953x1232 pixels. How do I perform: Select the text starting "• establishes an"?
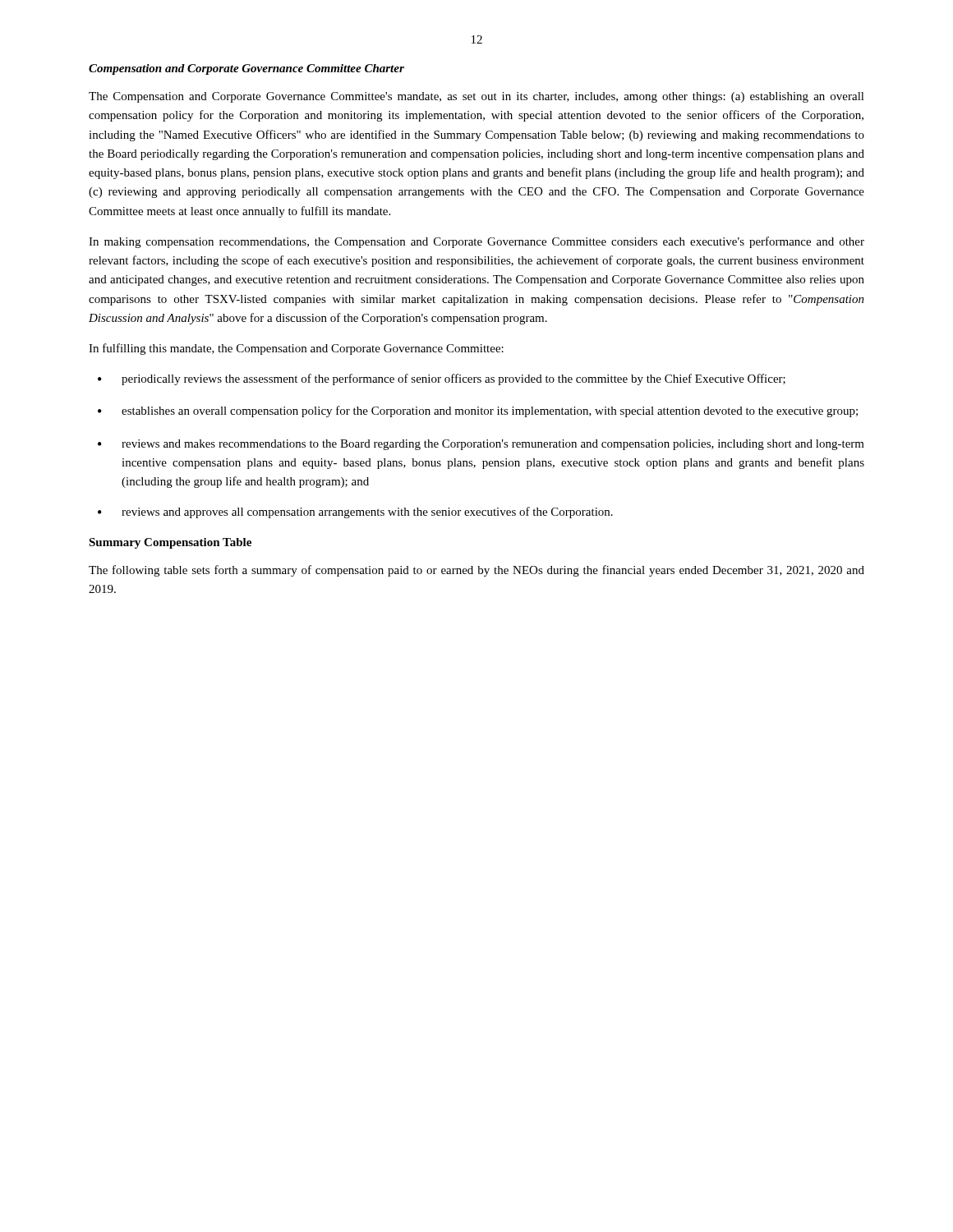coord(476,412)
